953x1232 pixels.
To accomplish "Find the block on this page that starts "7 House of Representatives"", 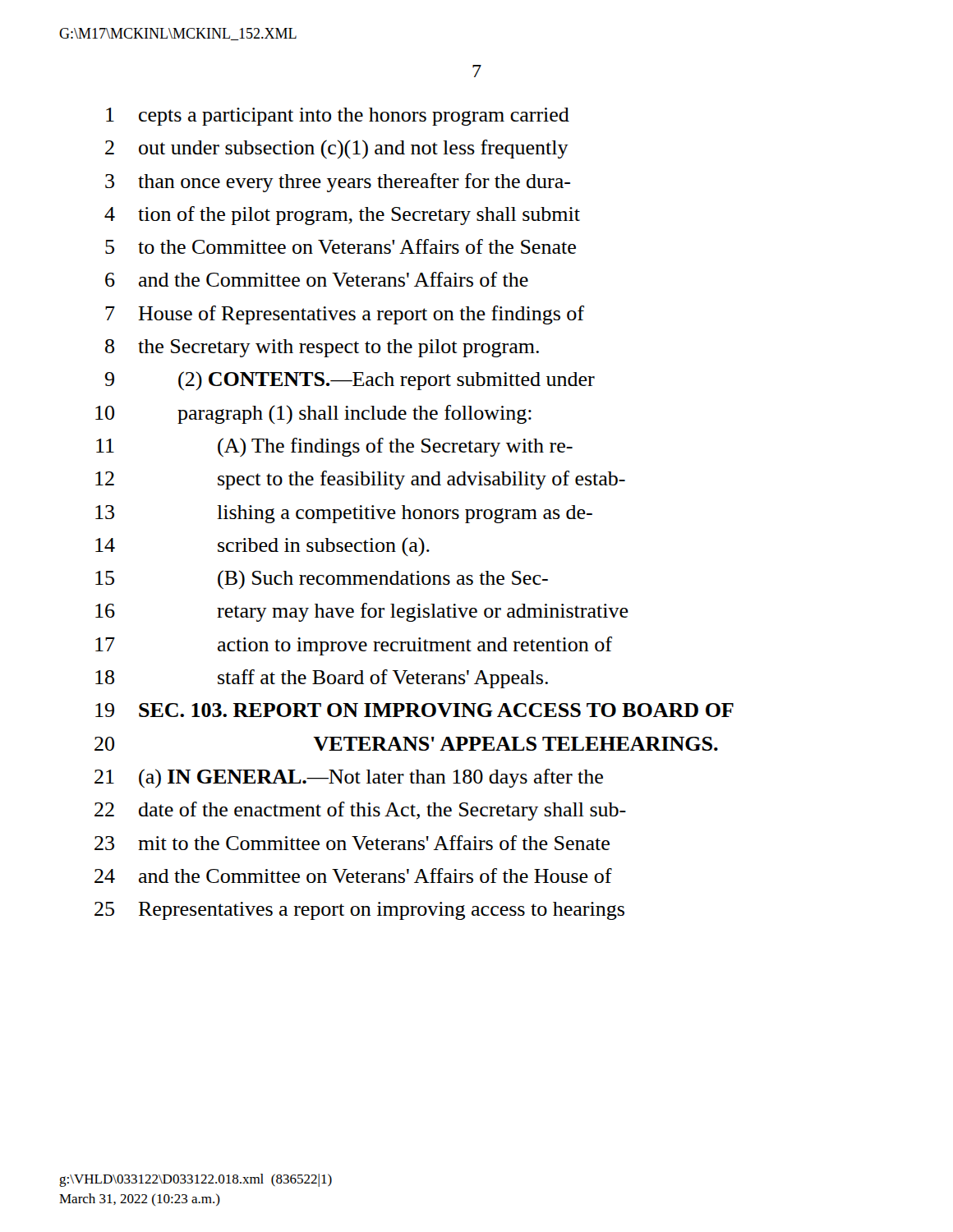I will [x=476, y=314].
